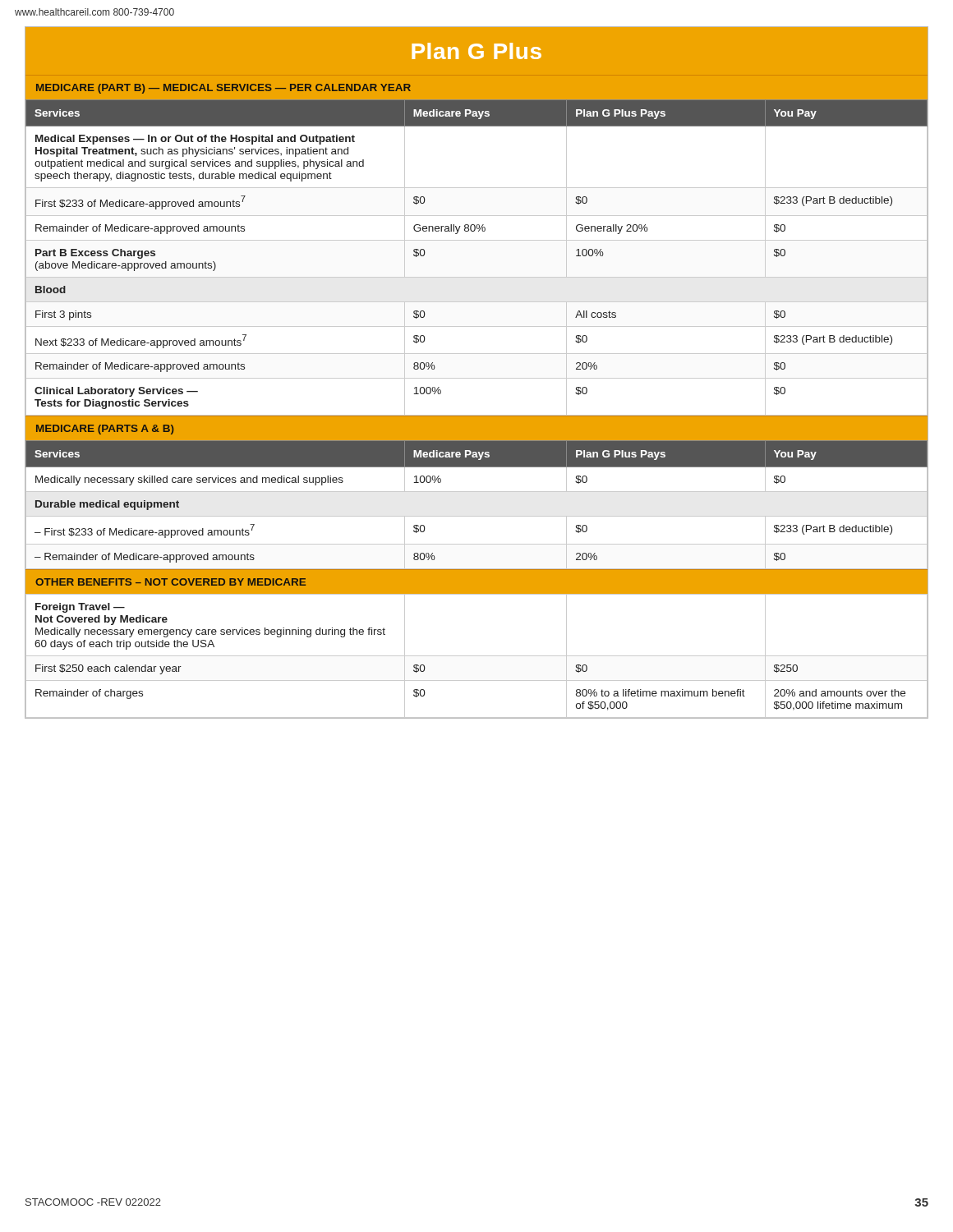The height and width of the screenshot is (1232, 953).
Task: Locate the title
Action: tap(476, 51)
